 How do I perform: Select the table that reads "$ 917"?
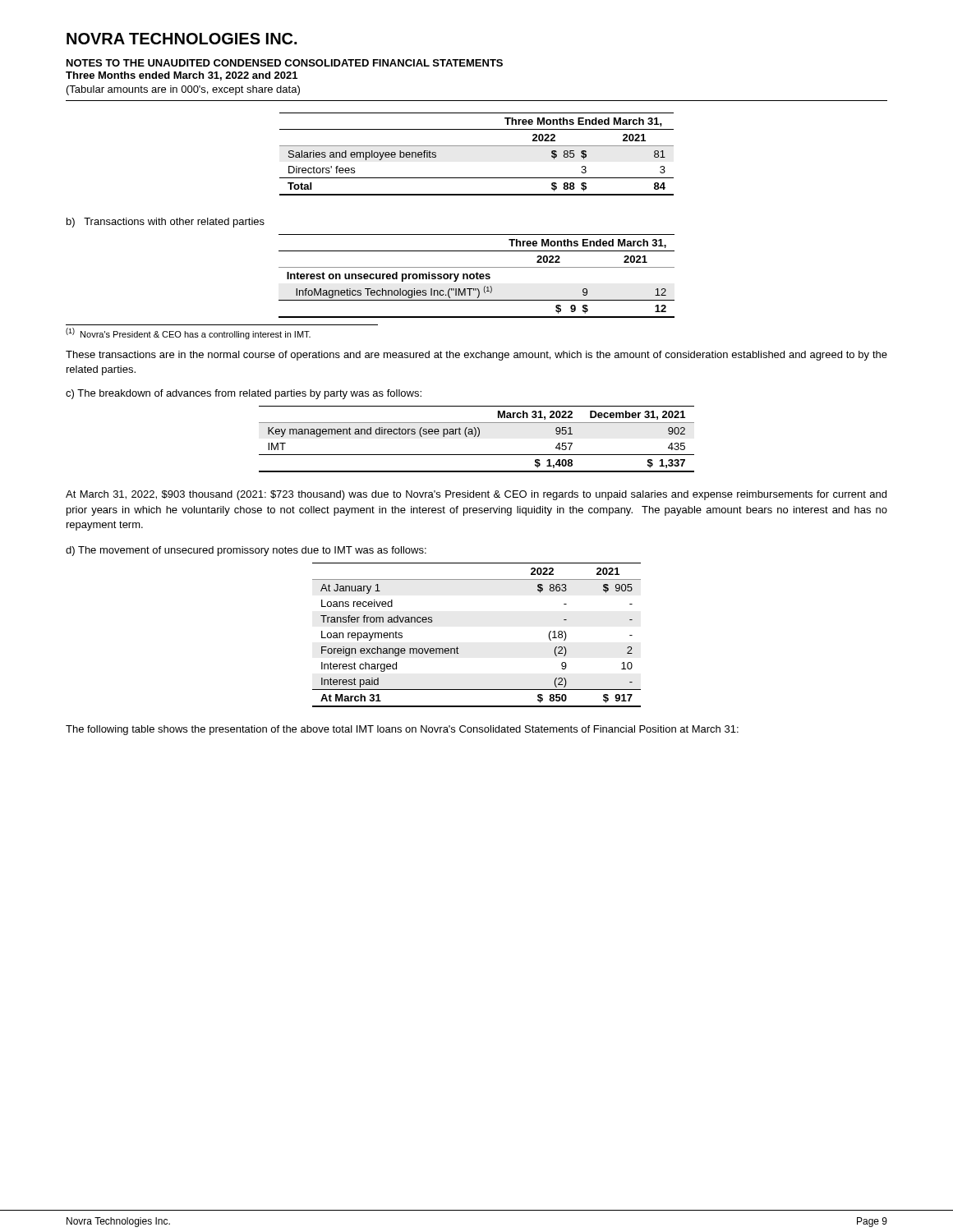point(476,636)
